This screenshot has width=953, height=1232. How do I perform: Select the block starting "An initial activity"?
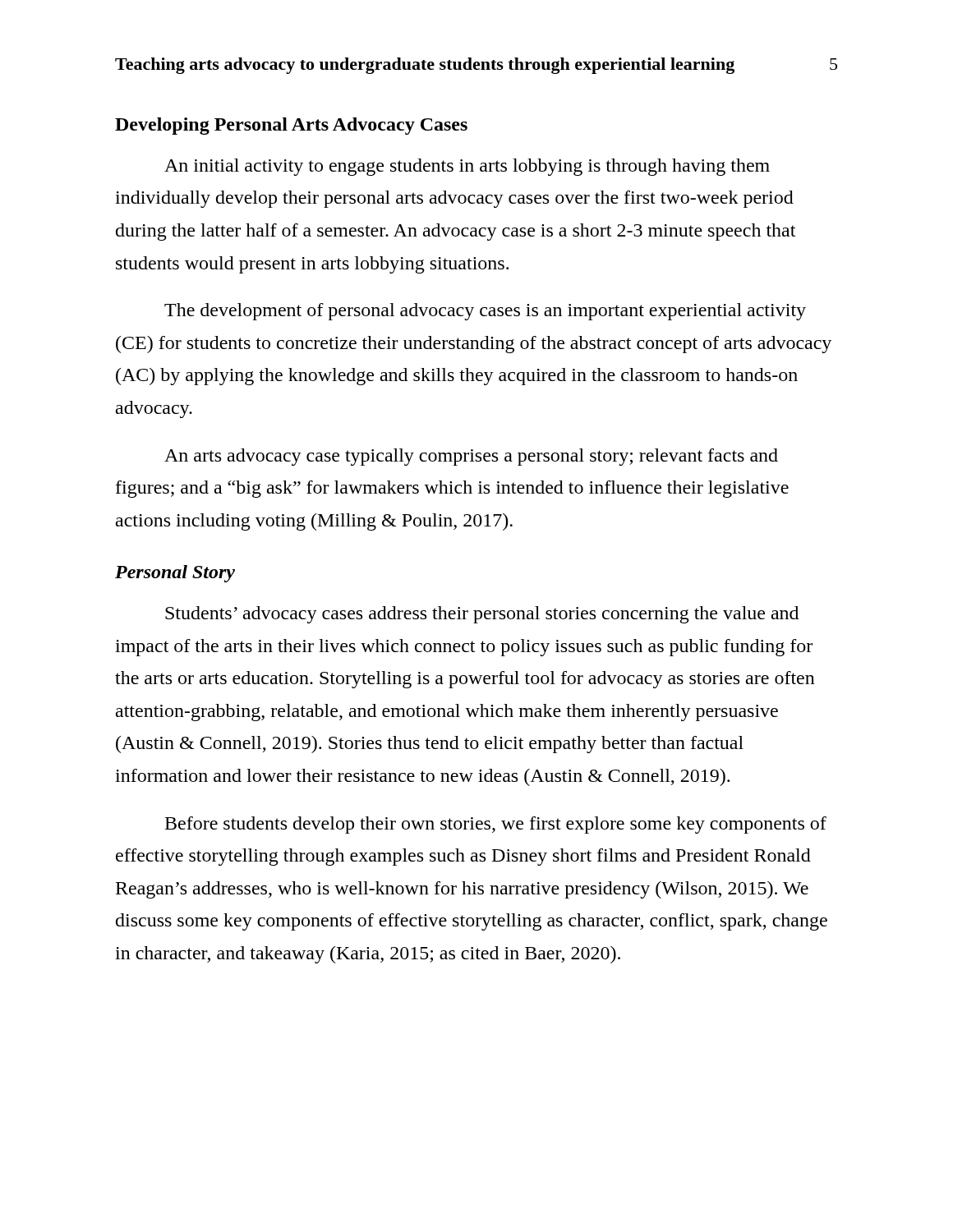tap(476, 214)
